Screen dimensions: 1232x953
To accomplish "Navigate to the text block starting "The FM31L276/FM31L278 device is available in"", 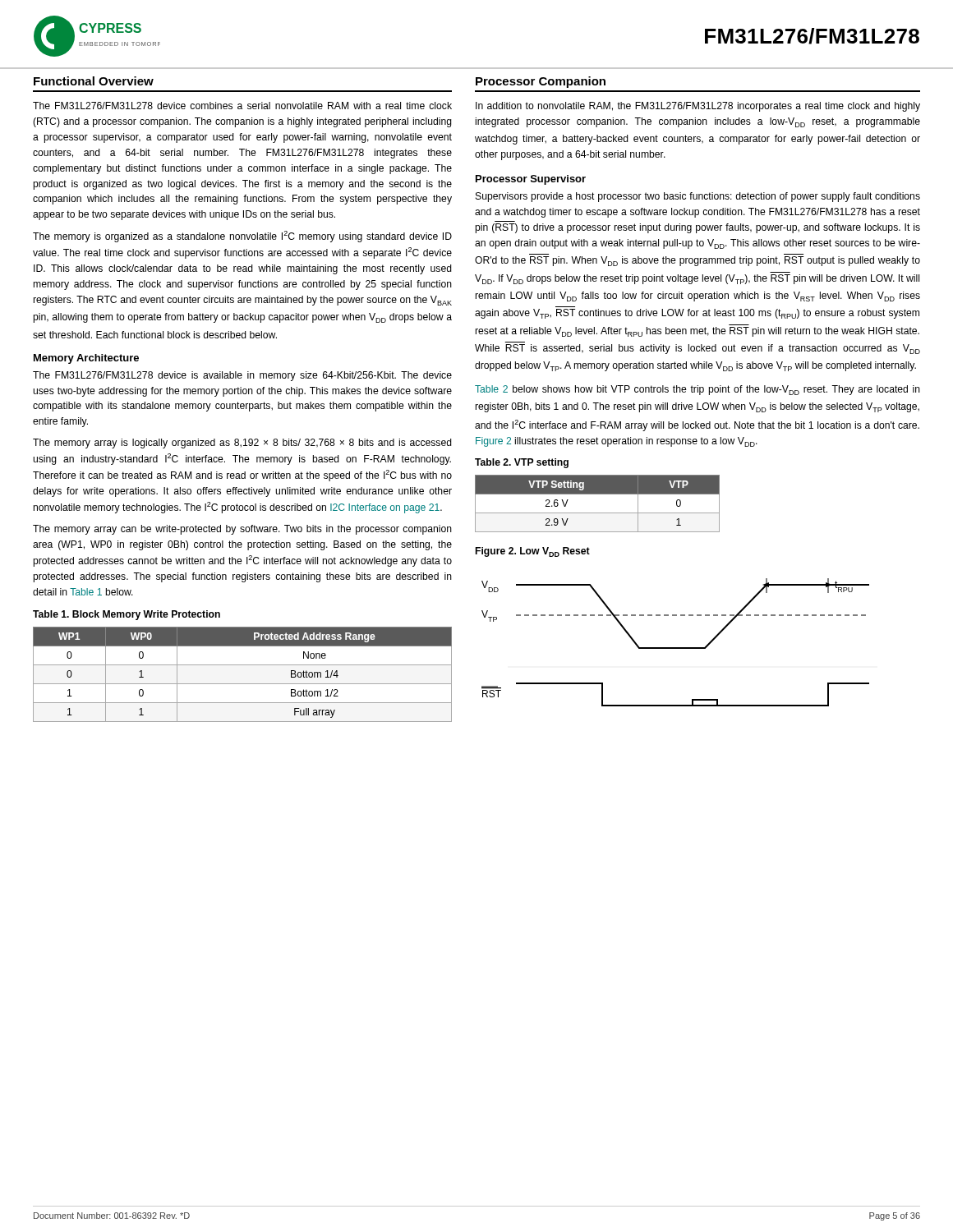I will [242, 398].
